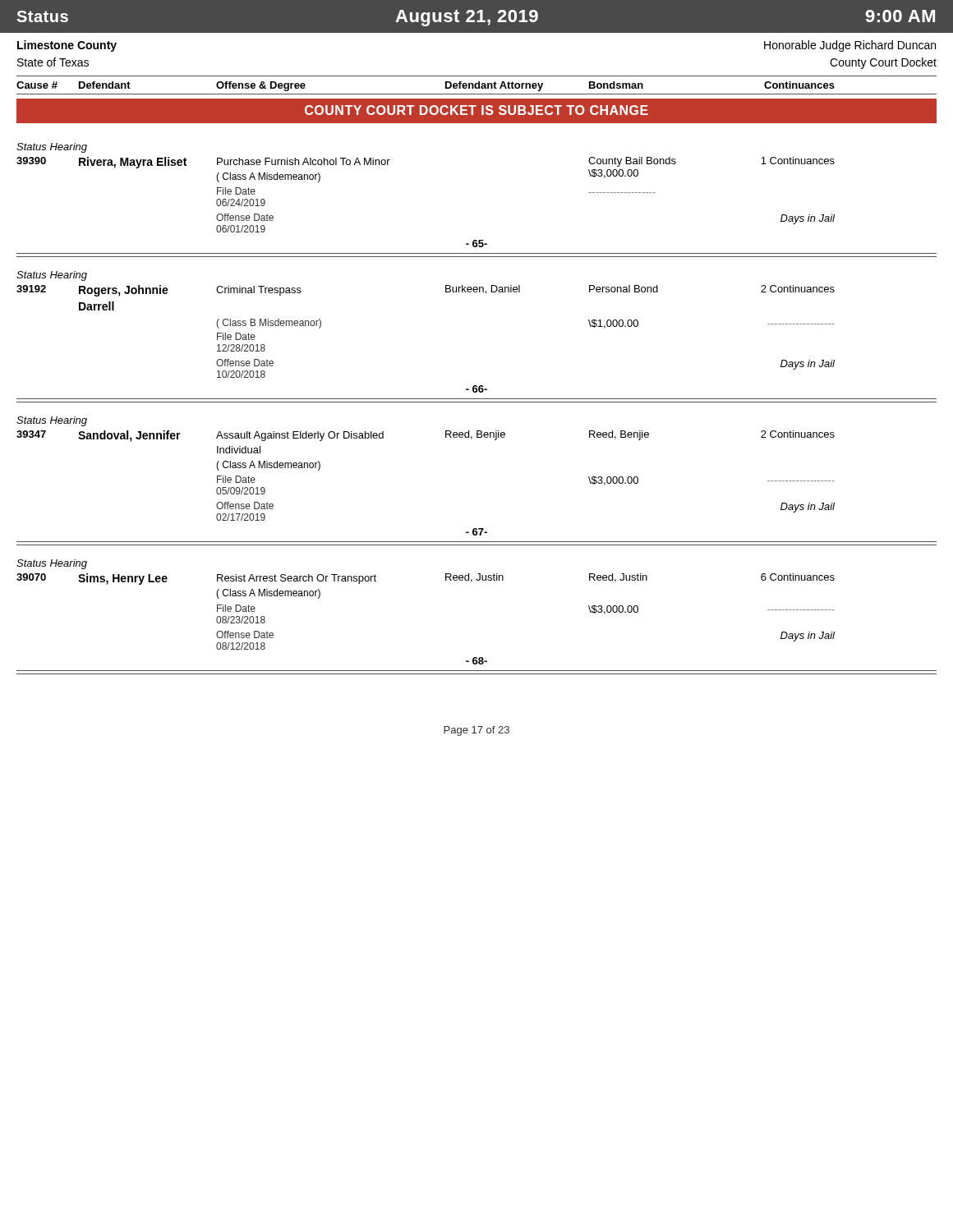Point to the region starting "COUNTY COURT DOCKET IS SUBJECT"
The height and width of the screenshot is (1232, 953).
point(476,110)
